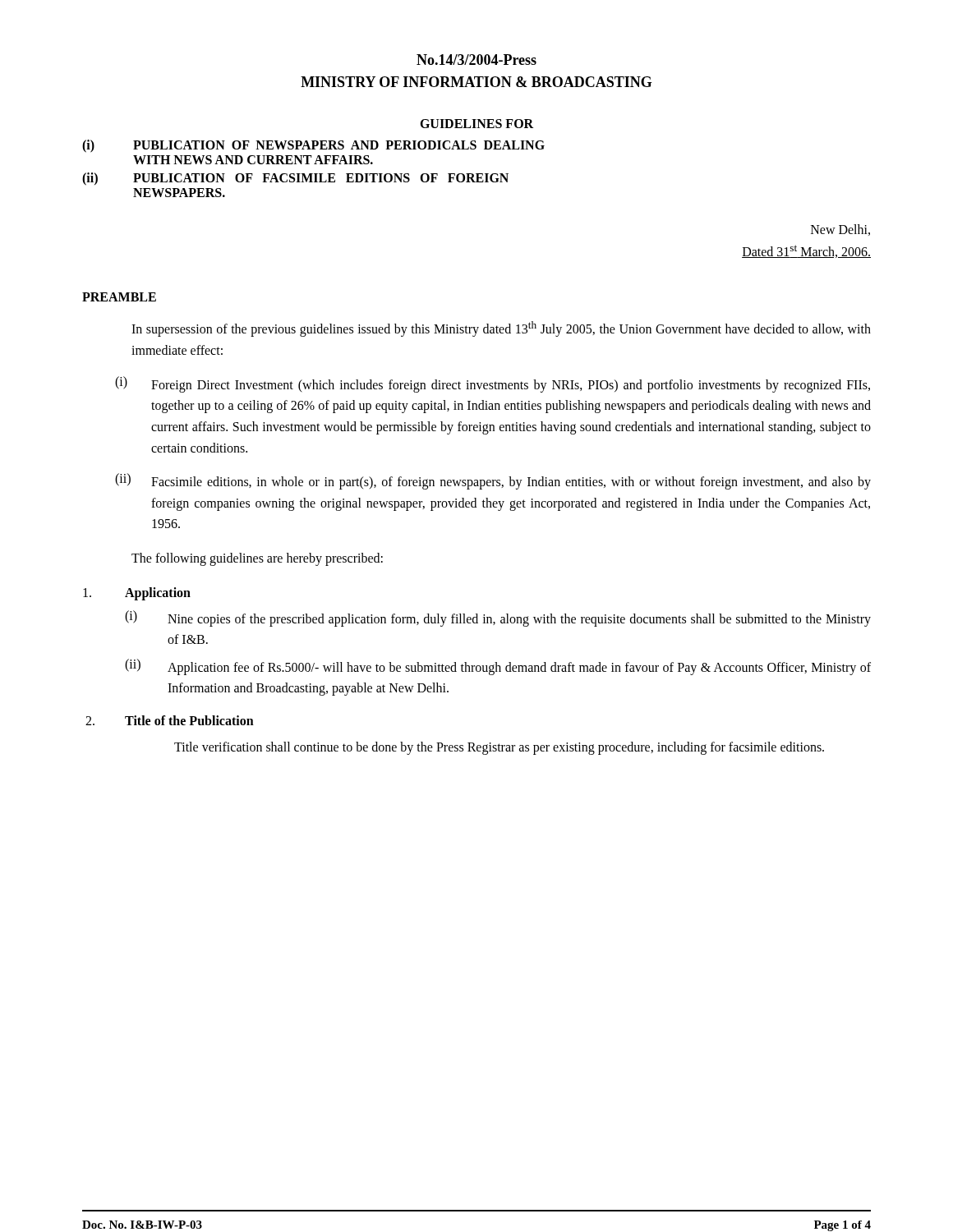This screenshot has height=1232, width=953.
Task: Locate the text starting "(ii) Application fee of Rs.5000/- will have"
Action: pos(498,678)
